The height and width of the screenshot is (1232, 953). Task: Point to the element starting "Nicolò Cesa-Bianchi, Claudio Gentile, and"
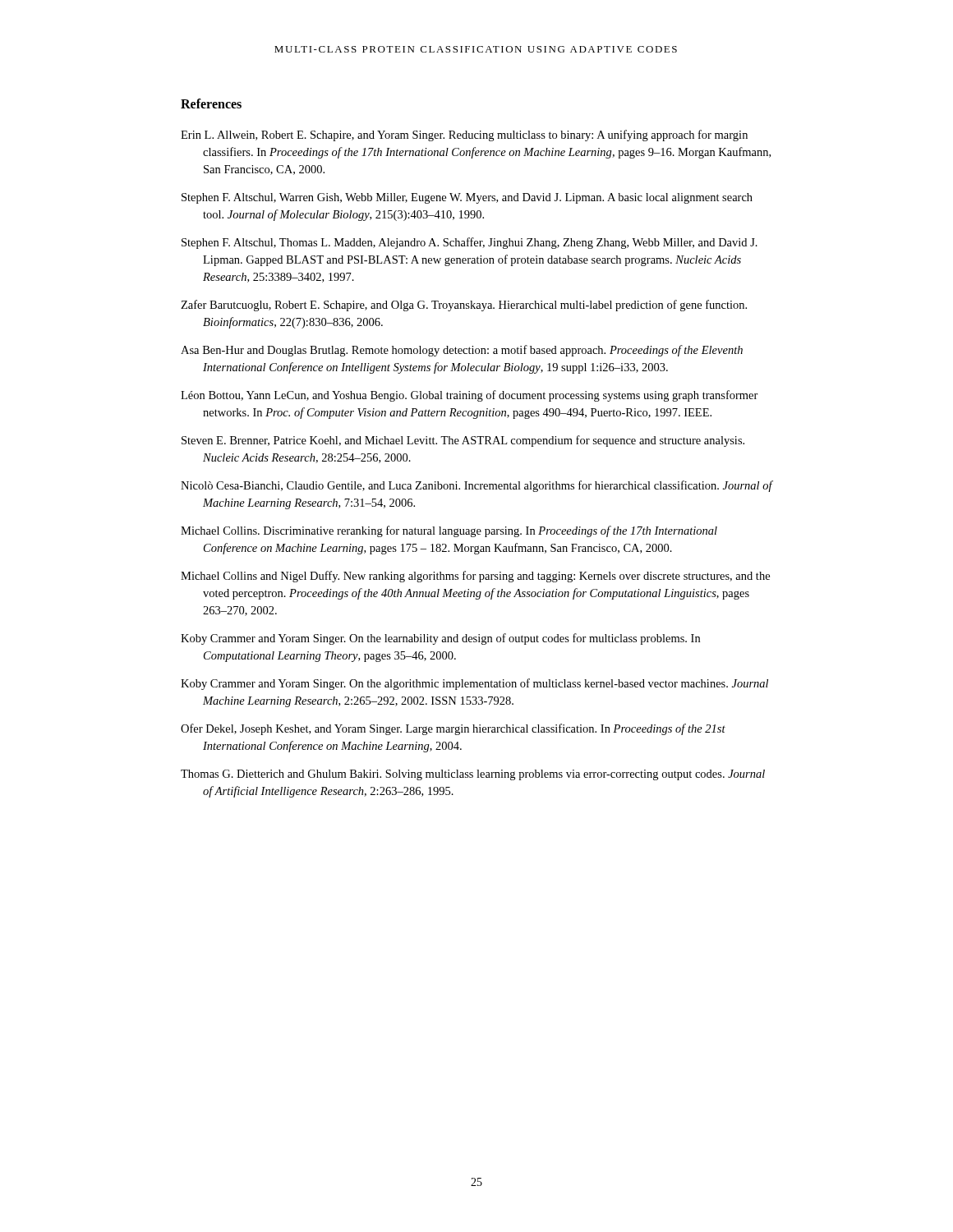tap(476, 495)
